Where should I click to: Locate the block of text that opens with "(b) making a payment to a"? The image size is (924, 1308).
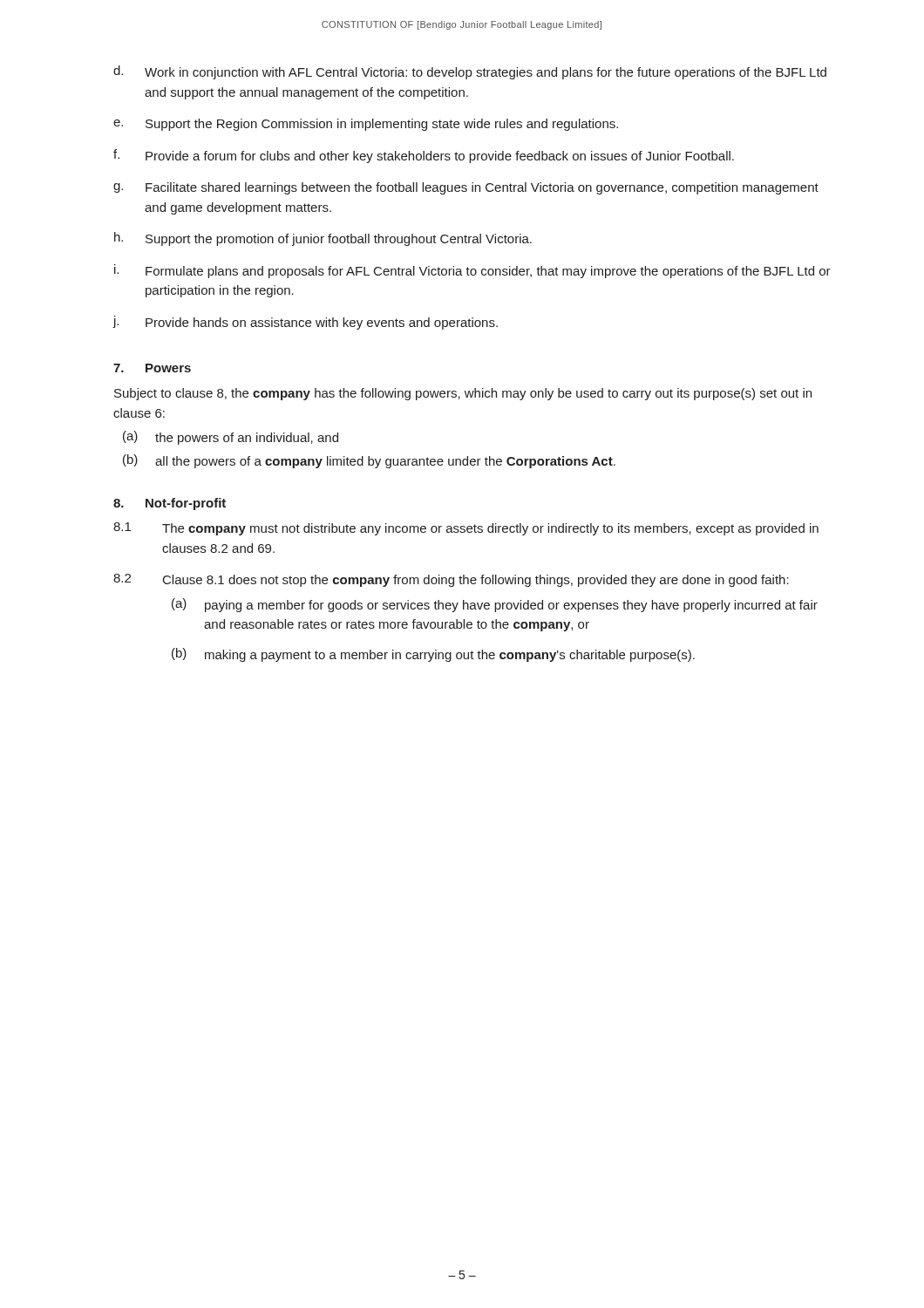coord(433,655)
